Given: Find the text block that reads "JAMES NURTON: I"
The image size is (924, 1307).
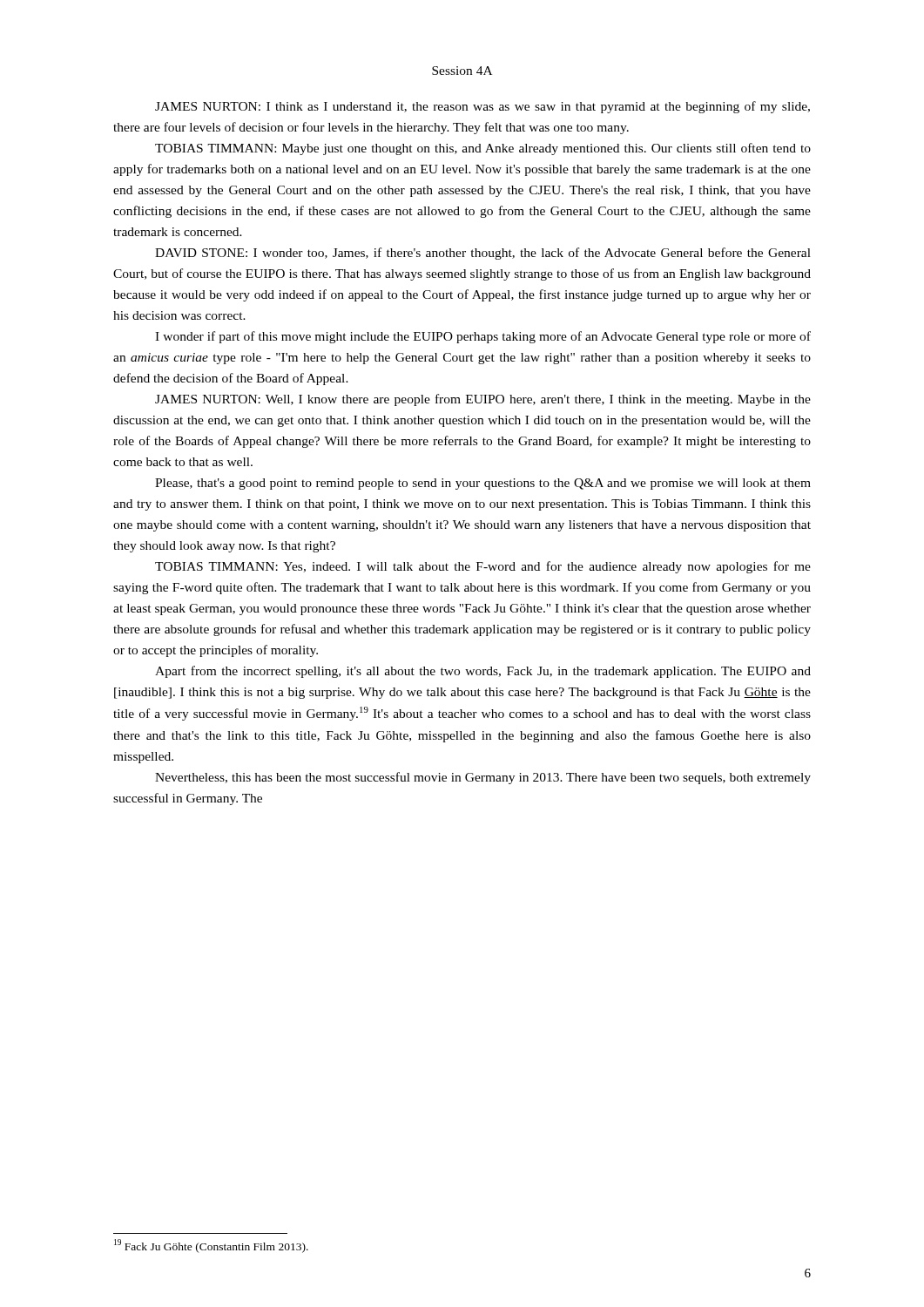Looking at the screenshot, I should tap(462, 116).
